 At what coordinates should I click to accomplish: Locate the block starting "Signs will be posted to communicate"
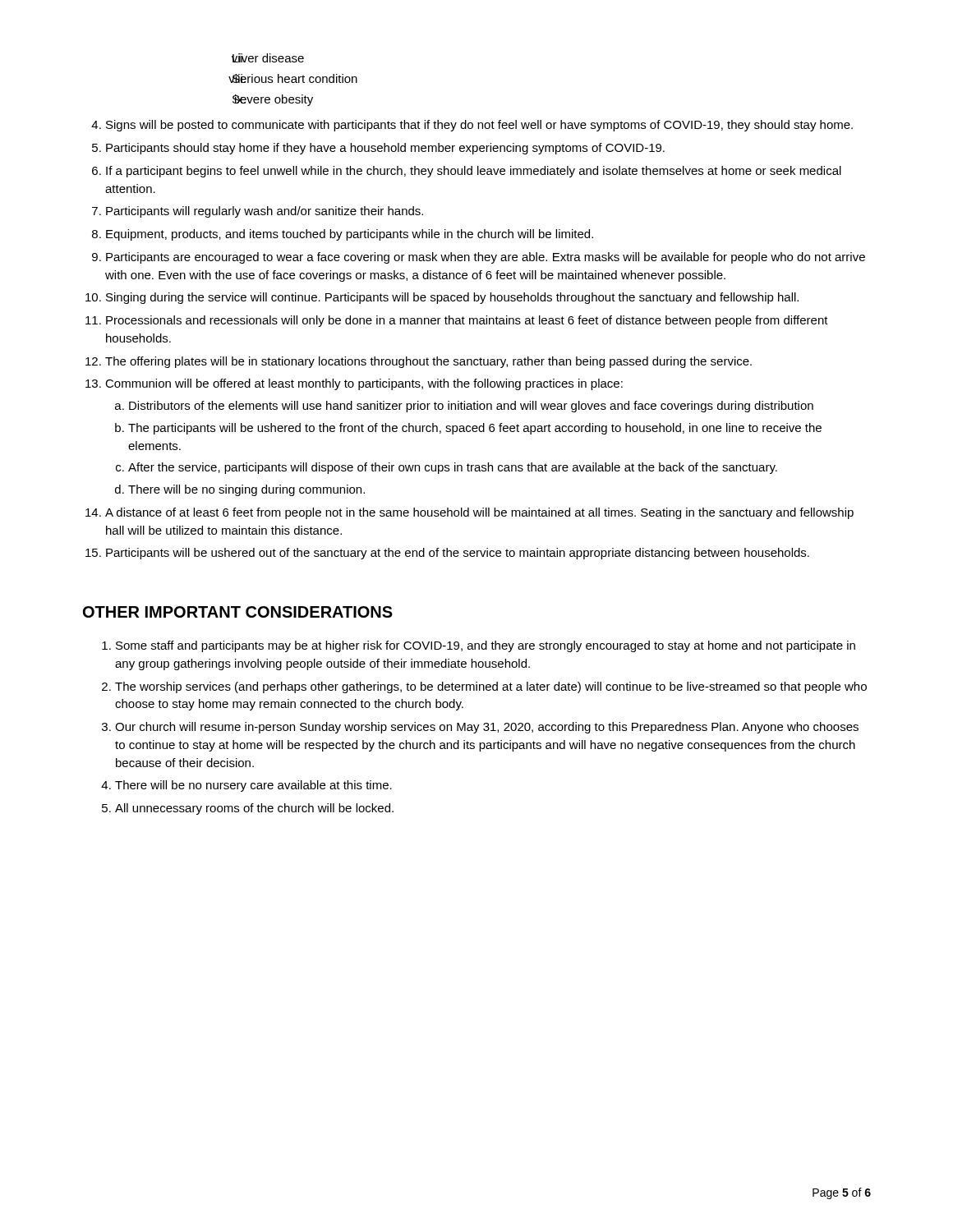click(479, 125)
